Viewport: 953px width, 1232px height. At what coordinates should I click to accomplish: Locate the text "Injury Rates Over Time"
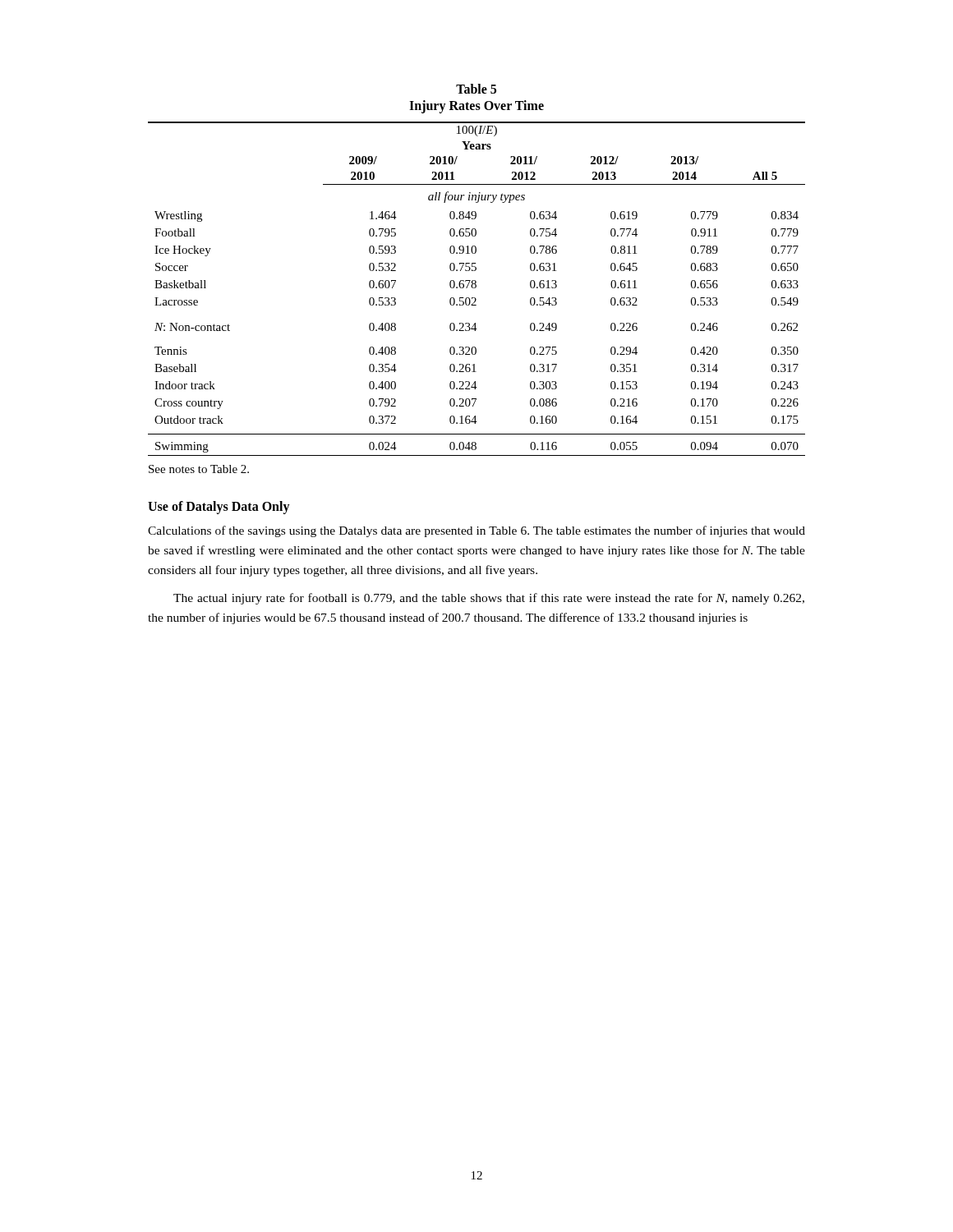476,106
